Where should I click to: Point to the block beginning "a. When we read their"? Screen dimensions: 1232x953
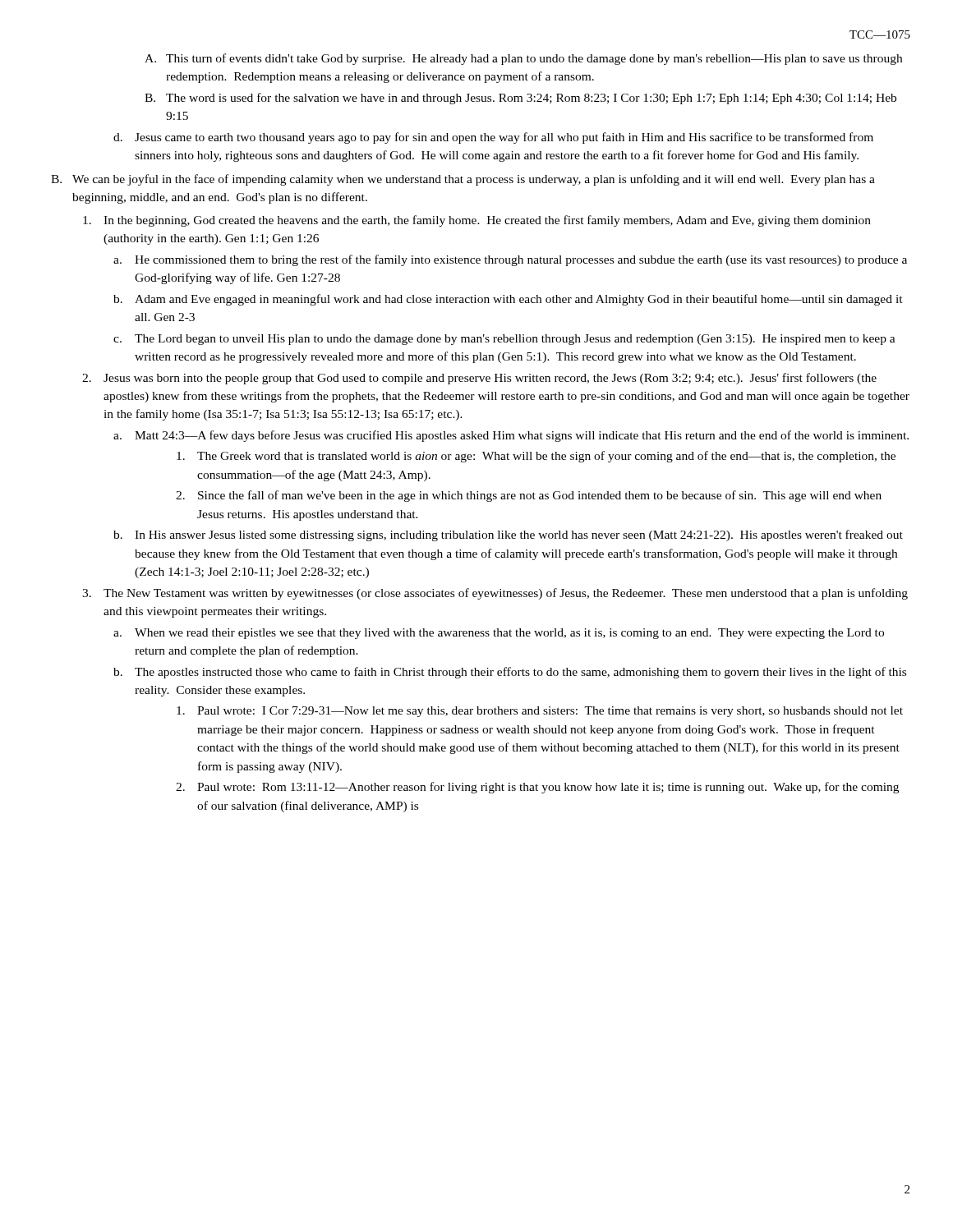[512, 642]
